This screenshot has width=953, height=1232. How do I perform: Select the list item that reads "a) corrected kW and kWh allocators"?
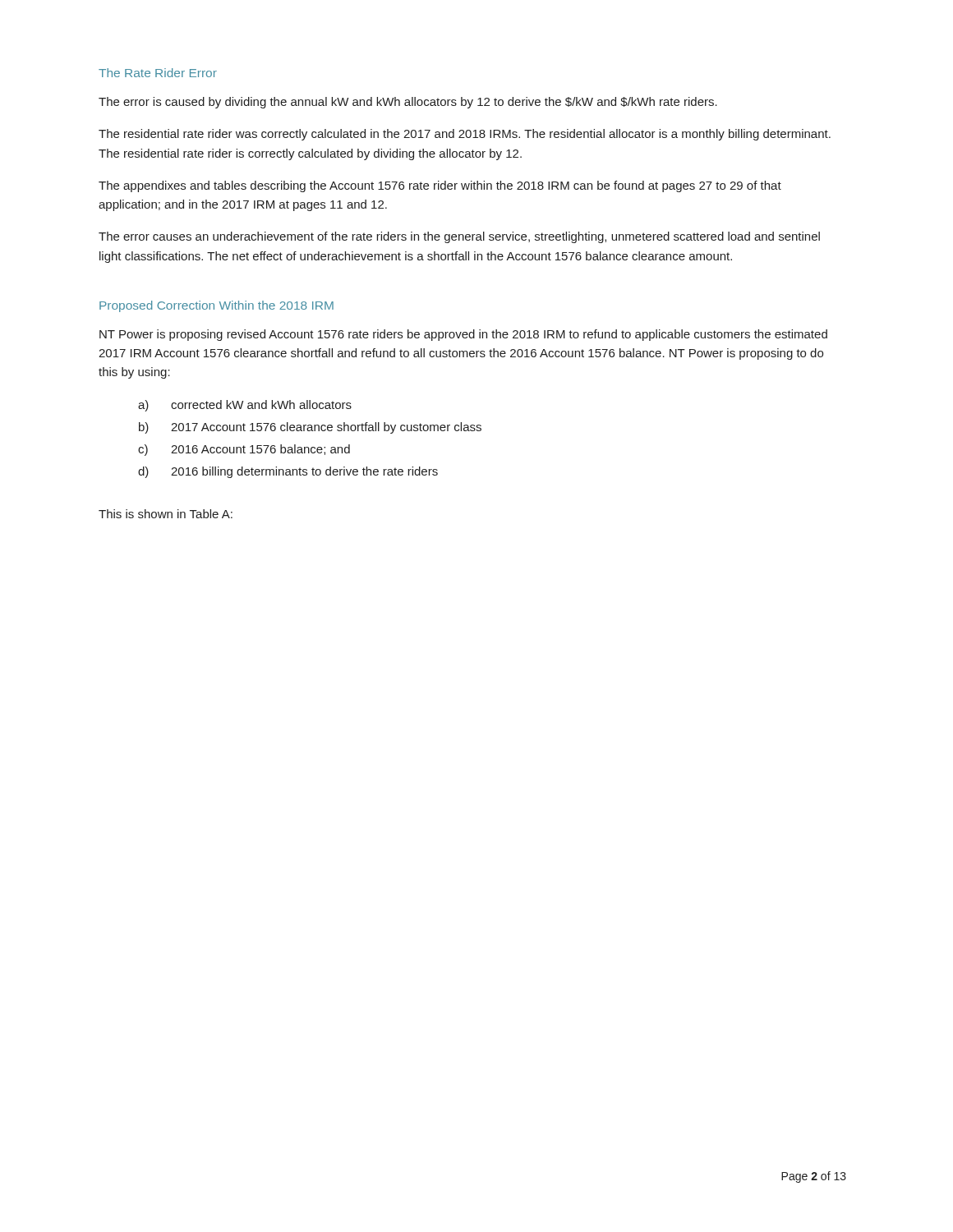pyautogui.click(x=245, y=406)
